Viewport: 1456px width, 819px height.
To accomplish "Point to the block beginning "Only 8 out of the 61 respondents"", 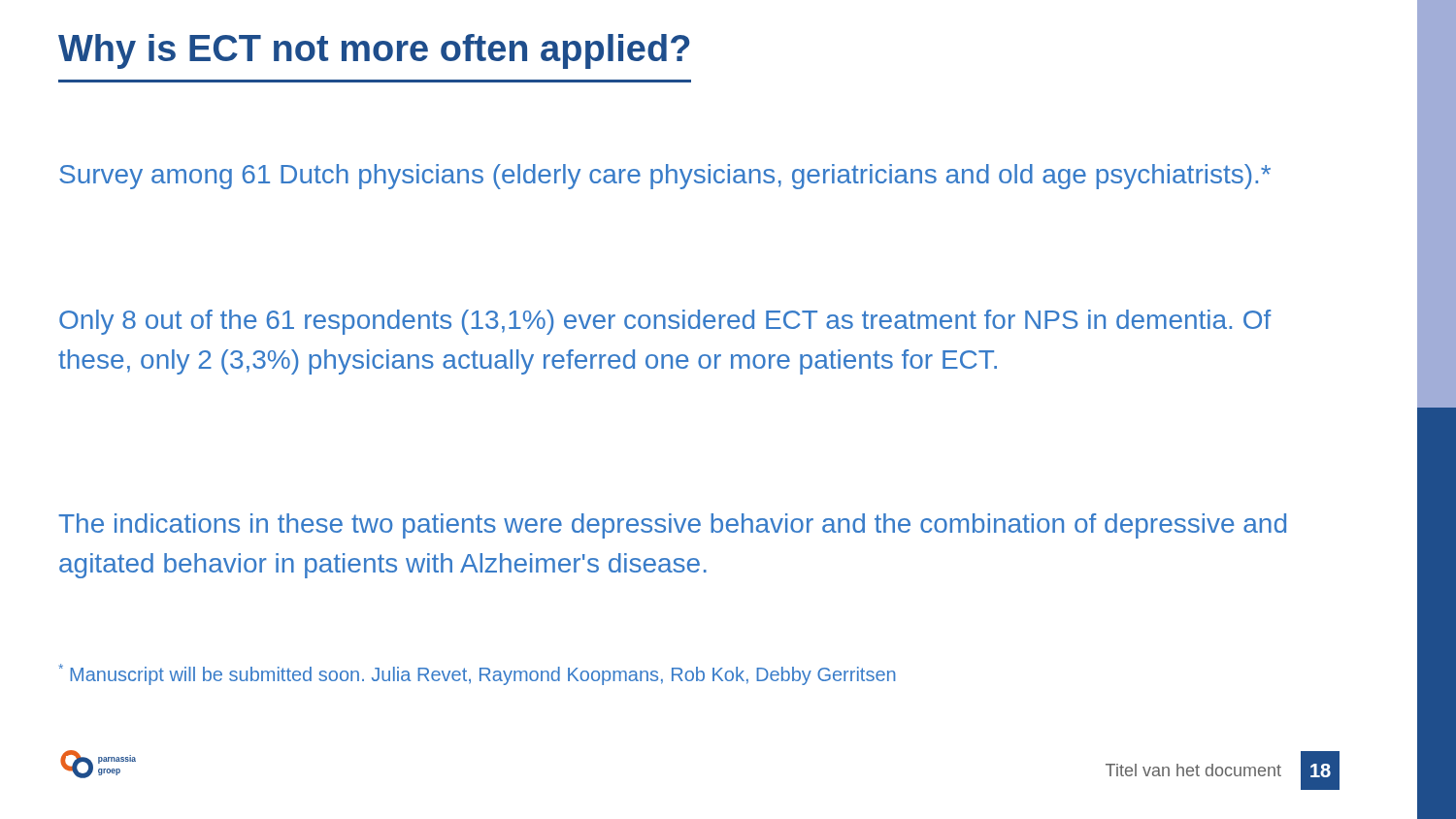I will coord(665,339).
